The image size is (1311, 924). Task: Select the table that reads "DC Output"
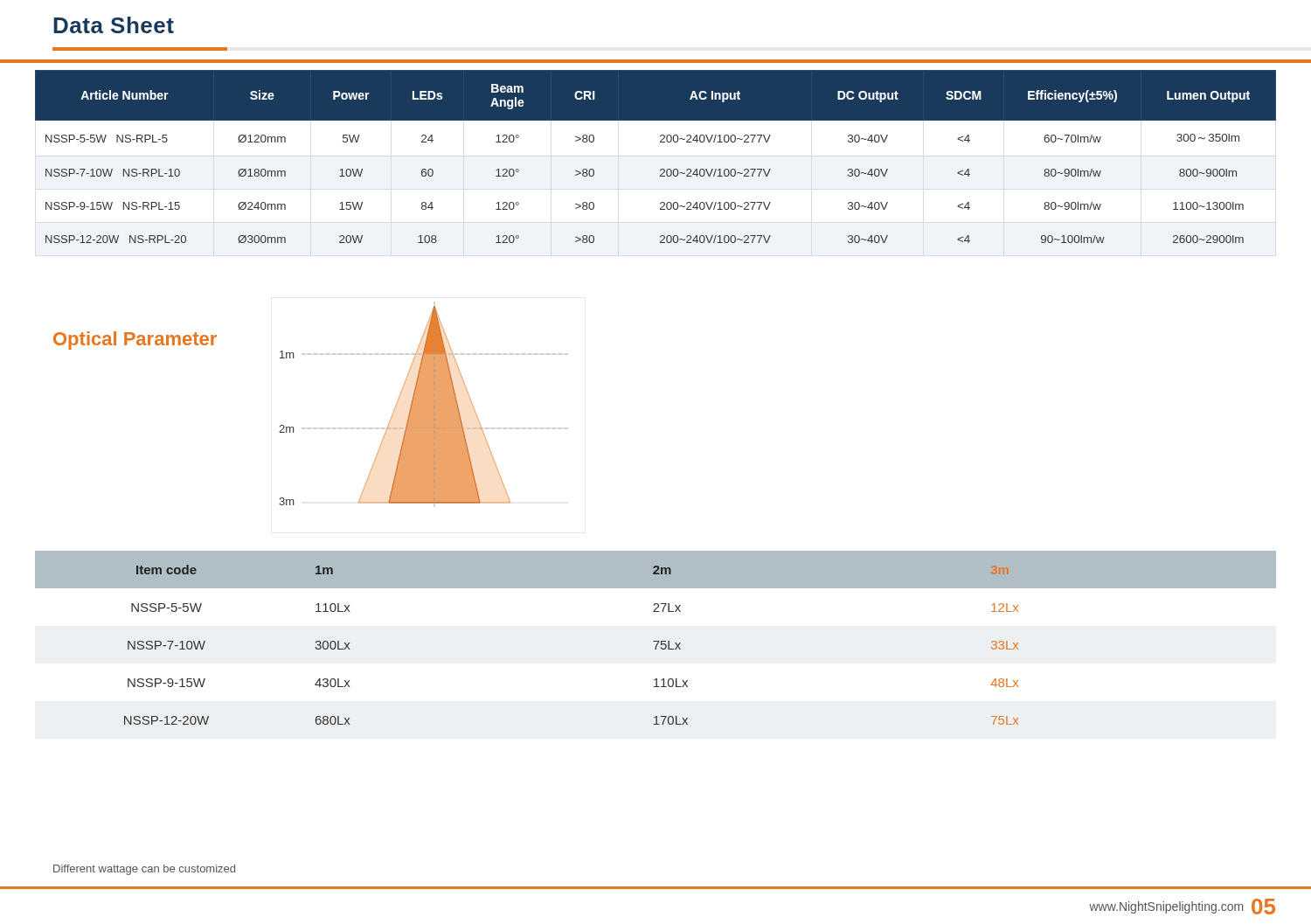coord(656,163)
